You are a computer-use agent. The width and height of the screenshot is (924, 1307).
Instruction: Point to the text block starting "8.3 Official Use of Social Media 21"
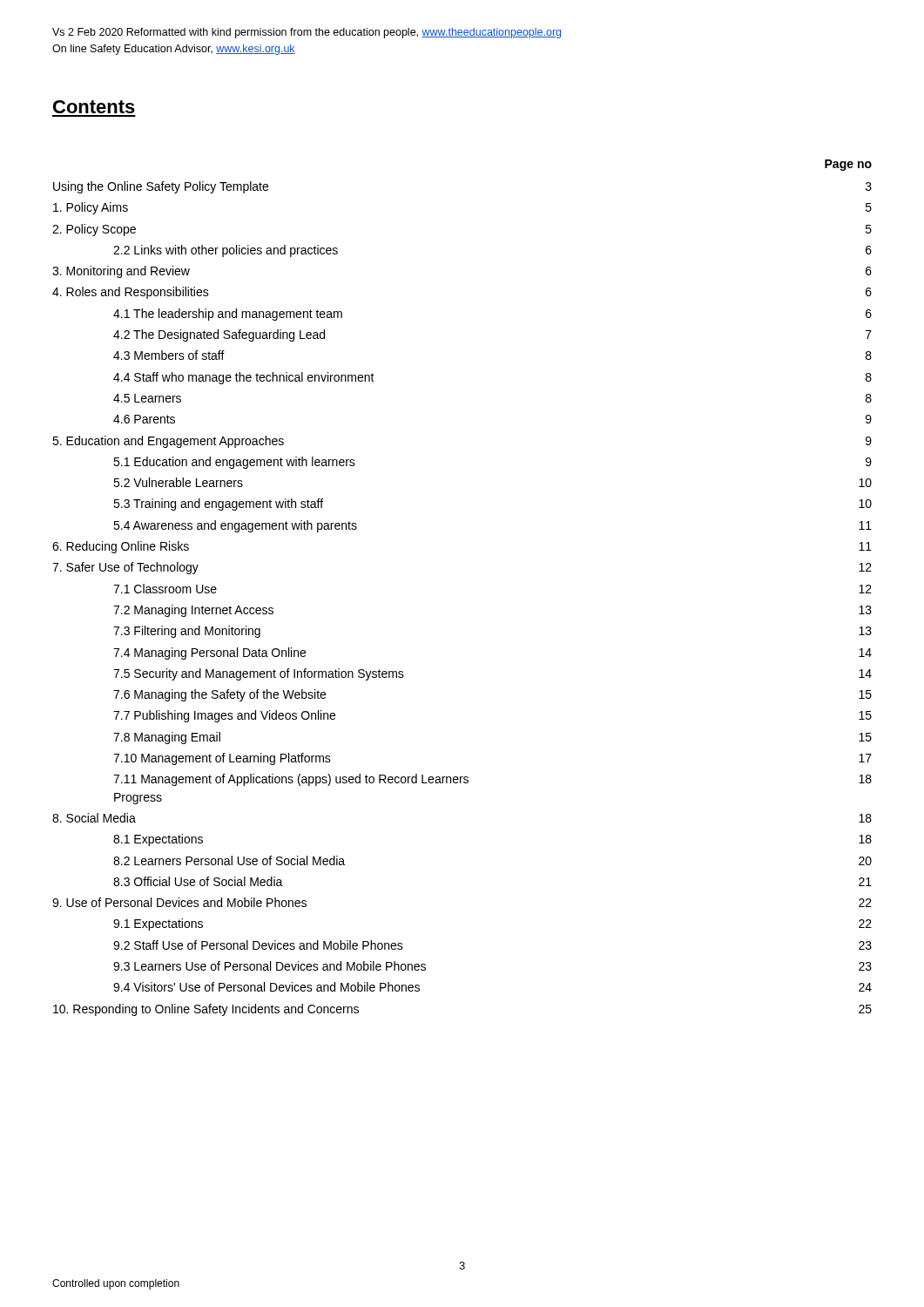[x=204, y=881]
